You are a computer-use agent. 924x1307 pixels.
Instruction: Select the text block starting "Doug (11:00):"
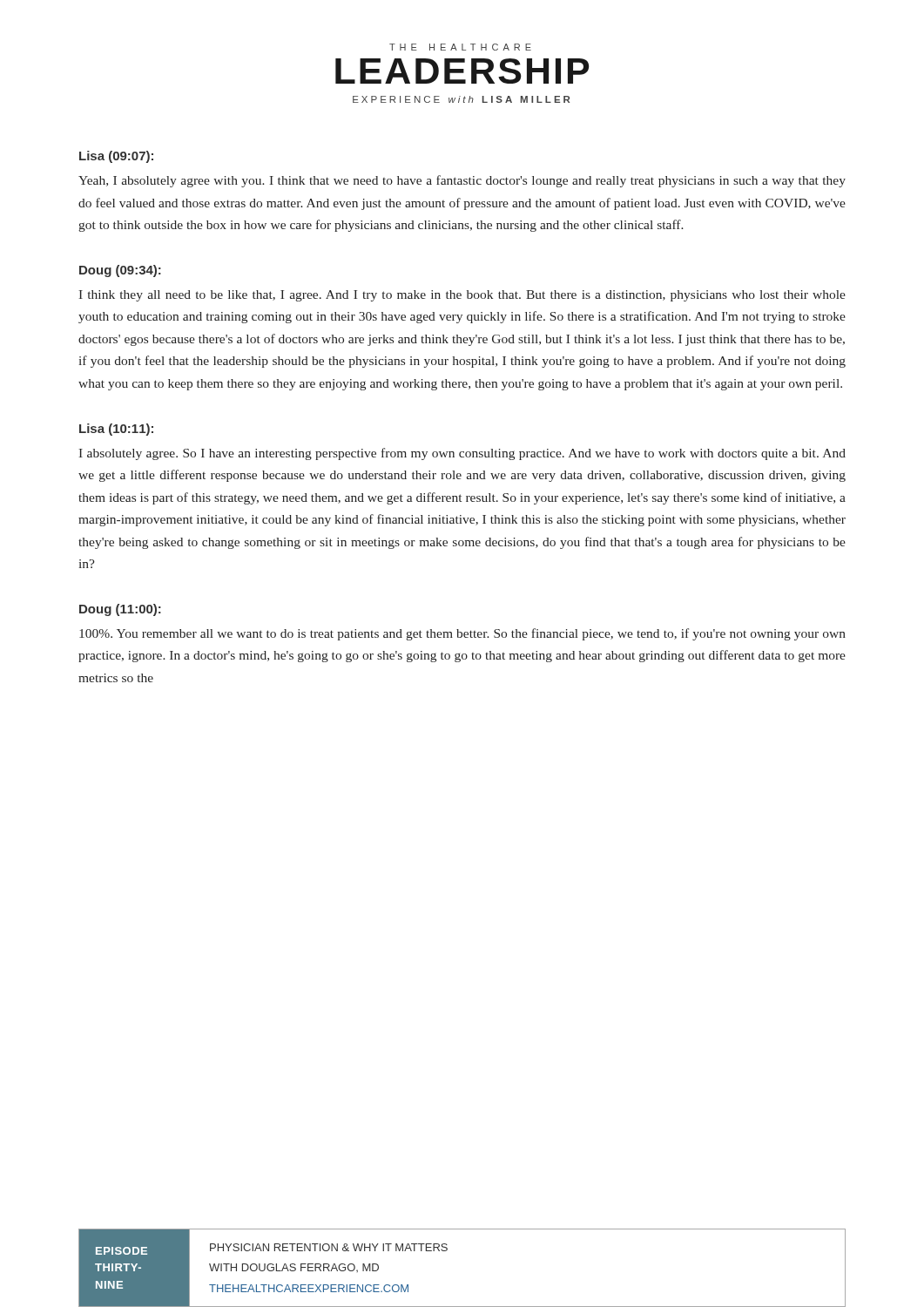(120, 608)
